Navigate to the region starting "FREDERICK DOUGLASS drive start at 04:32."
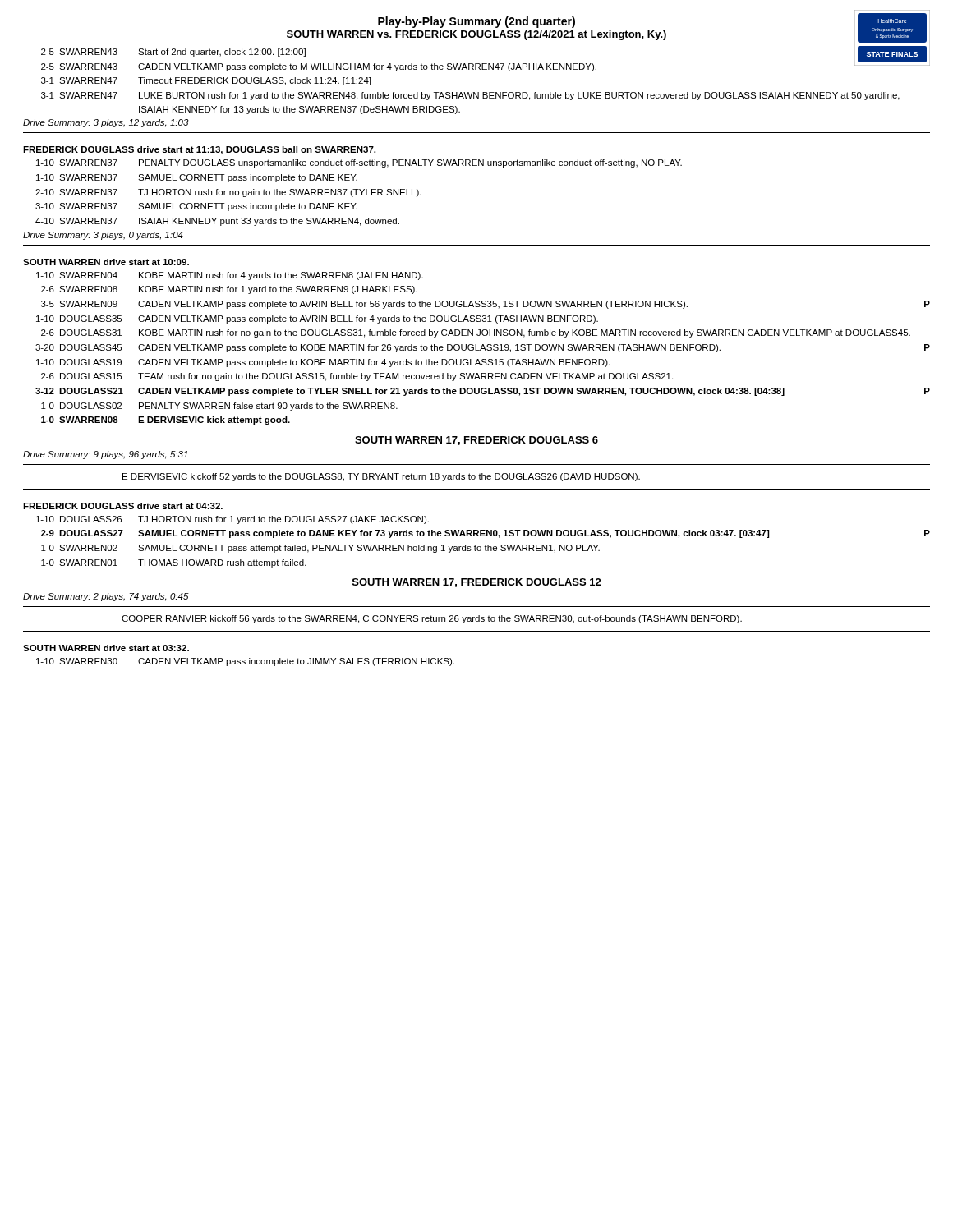 click(x=123, y=506)
